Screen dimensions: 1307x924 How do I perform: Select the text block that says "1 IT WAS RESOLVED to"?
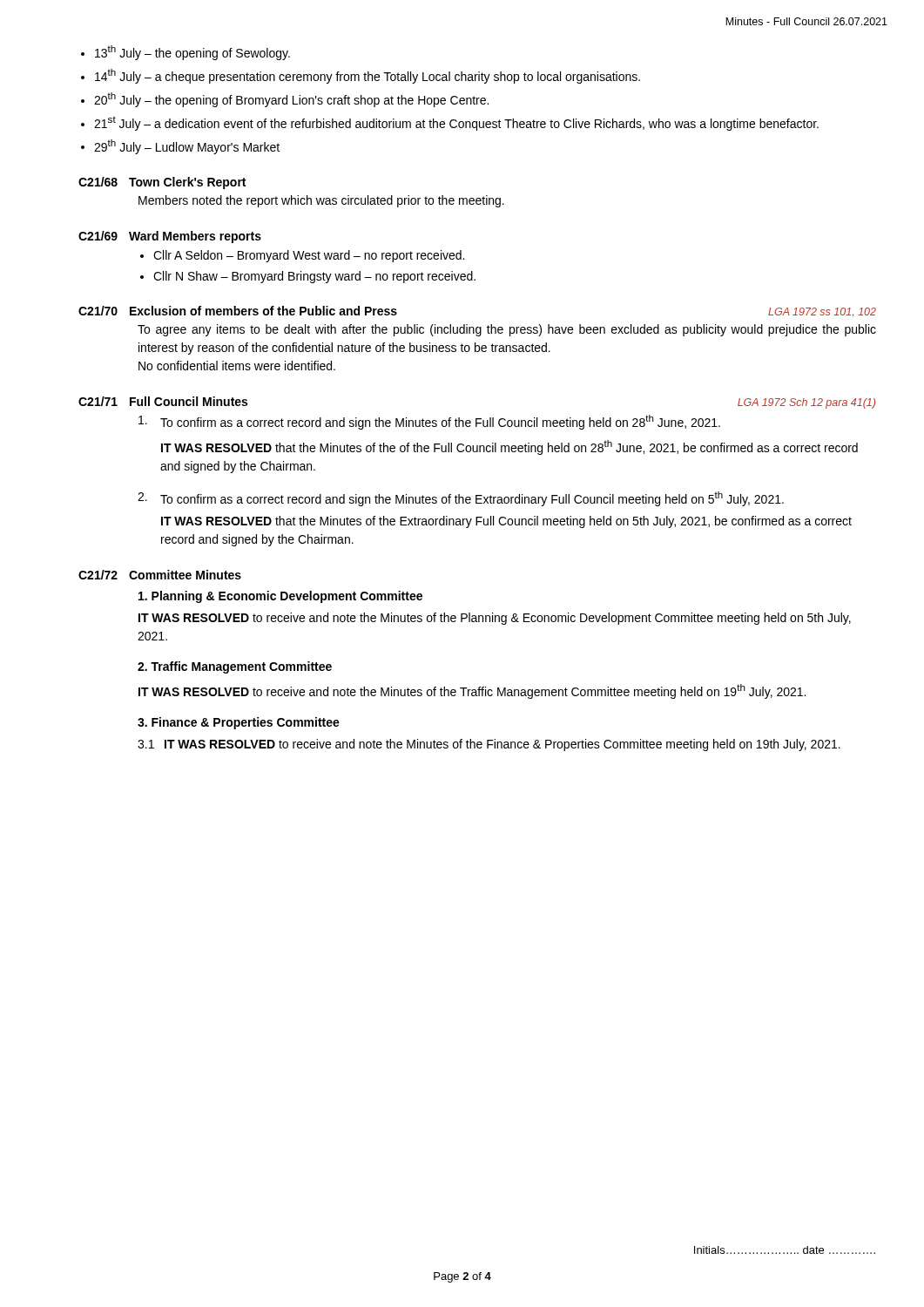tap(489, 744)
